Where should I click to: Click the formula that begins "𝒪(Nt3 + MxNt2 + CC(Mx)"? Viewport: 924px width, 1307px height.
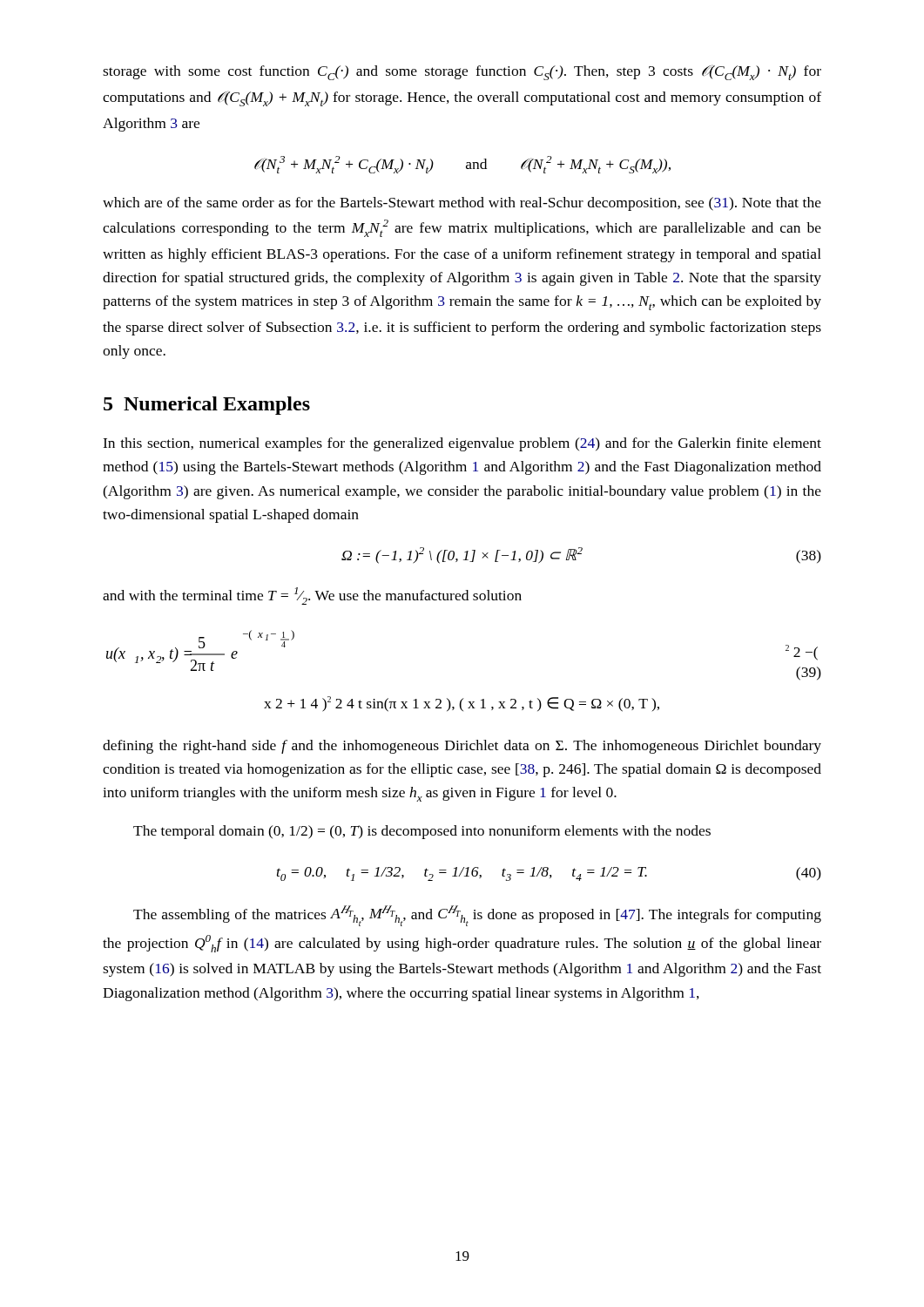click(462, 164)
